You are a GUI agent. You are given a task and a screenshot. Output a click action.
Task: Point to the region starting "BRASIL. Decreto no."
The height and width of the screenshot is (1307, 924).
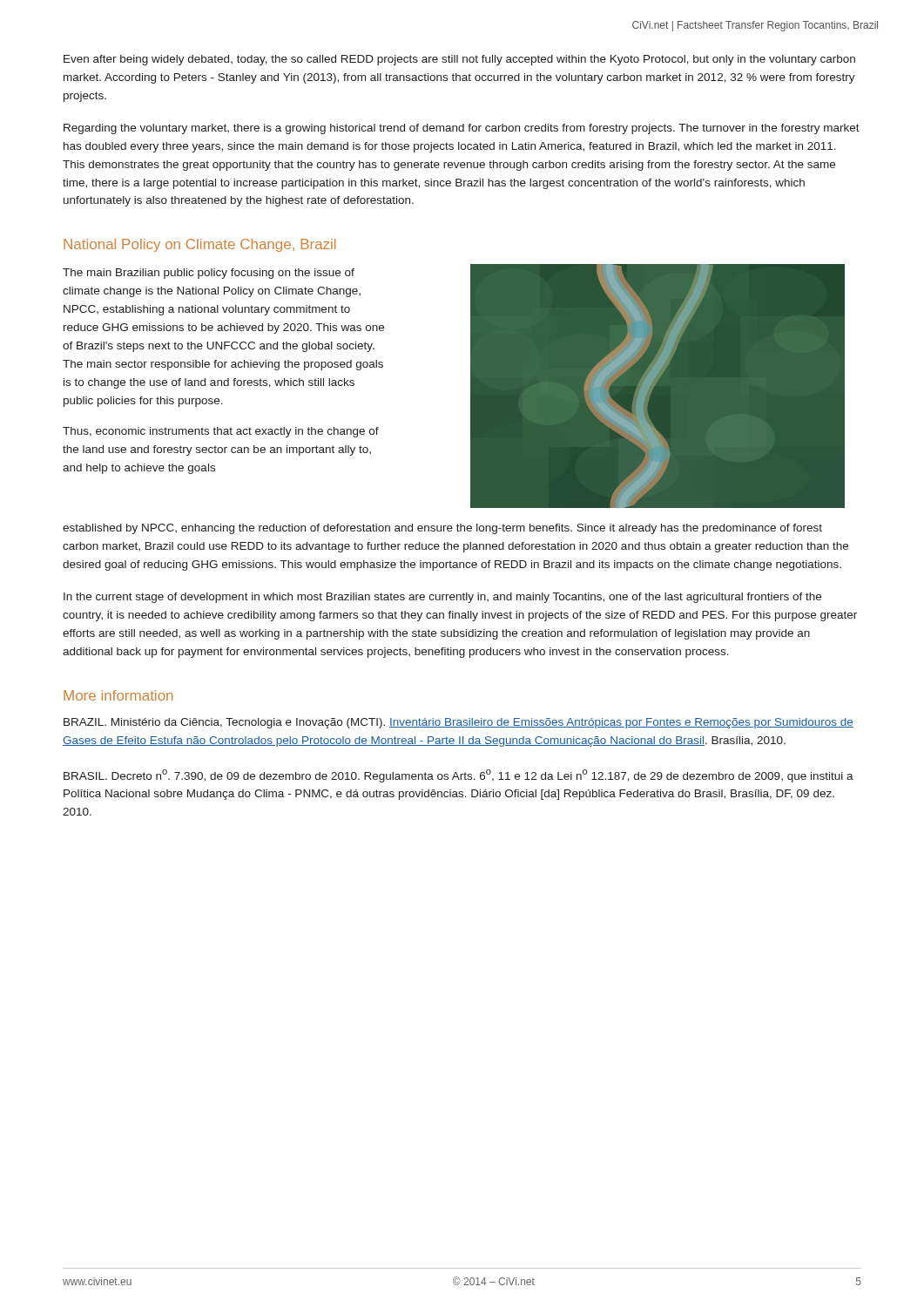click(458, 792)
